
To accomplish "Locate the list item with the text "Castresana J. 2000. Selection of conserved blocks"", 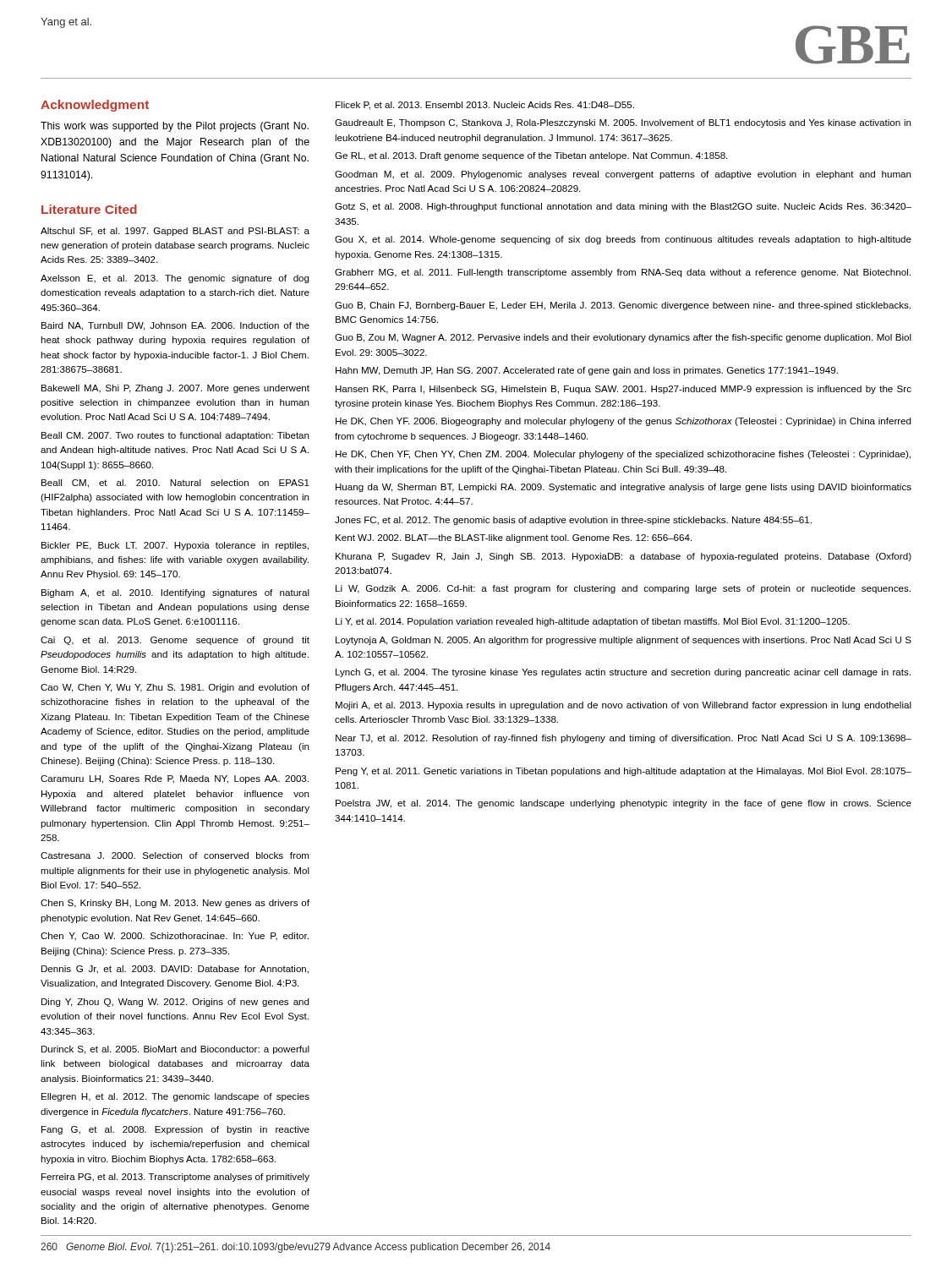I will click(x=175, y=870).
